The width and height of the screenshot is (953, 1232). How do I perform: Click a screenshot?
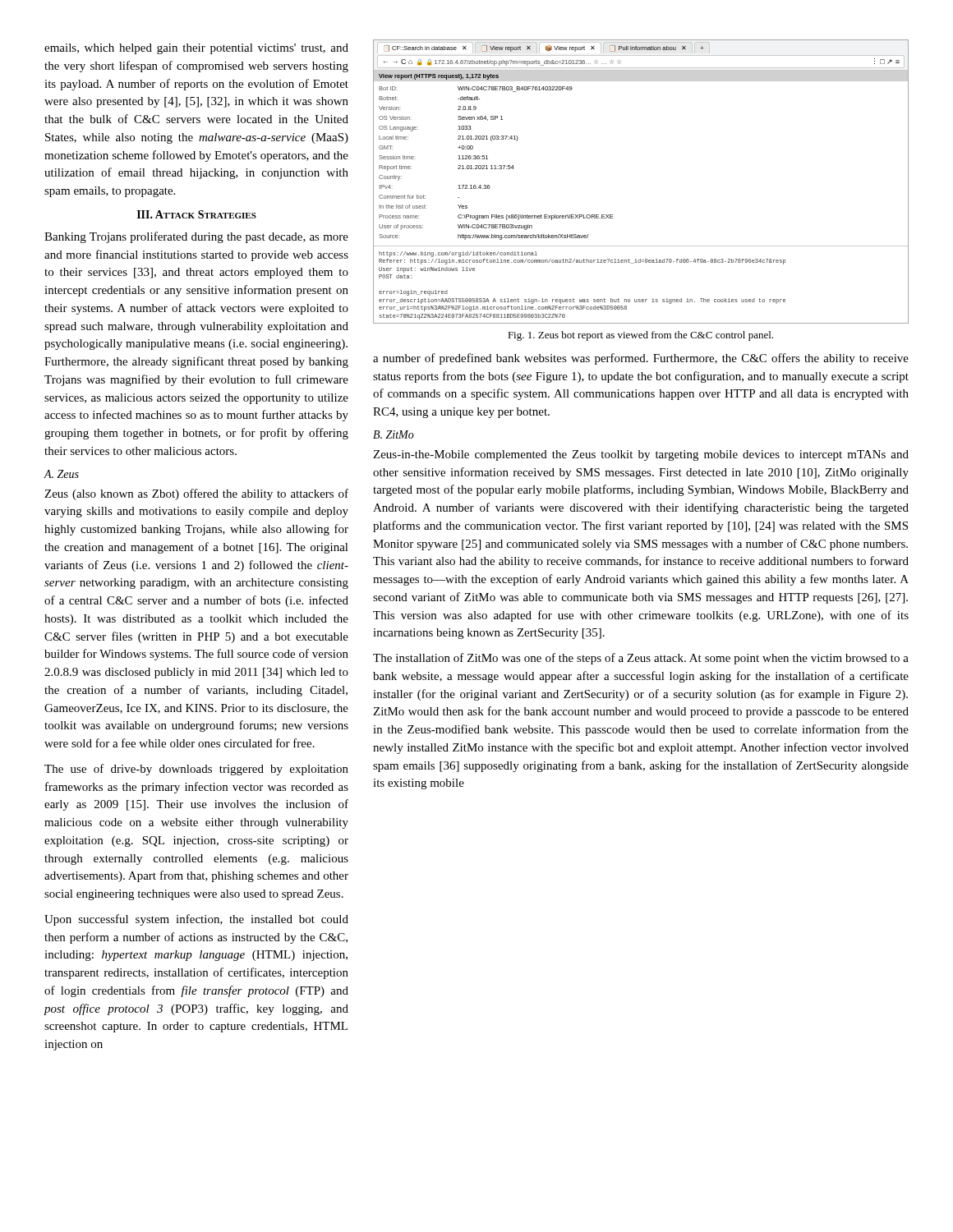coord(641,181)
